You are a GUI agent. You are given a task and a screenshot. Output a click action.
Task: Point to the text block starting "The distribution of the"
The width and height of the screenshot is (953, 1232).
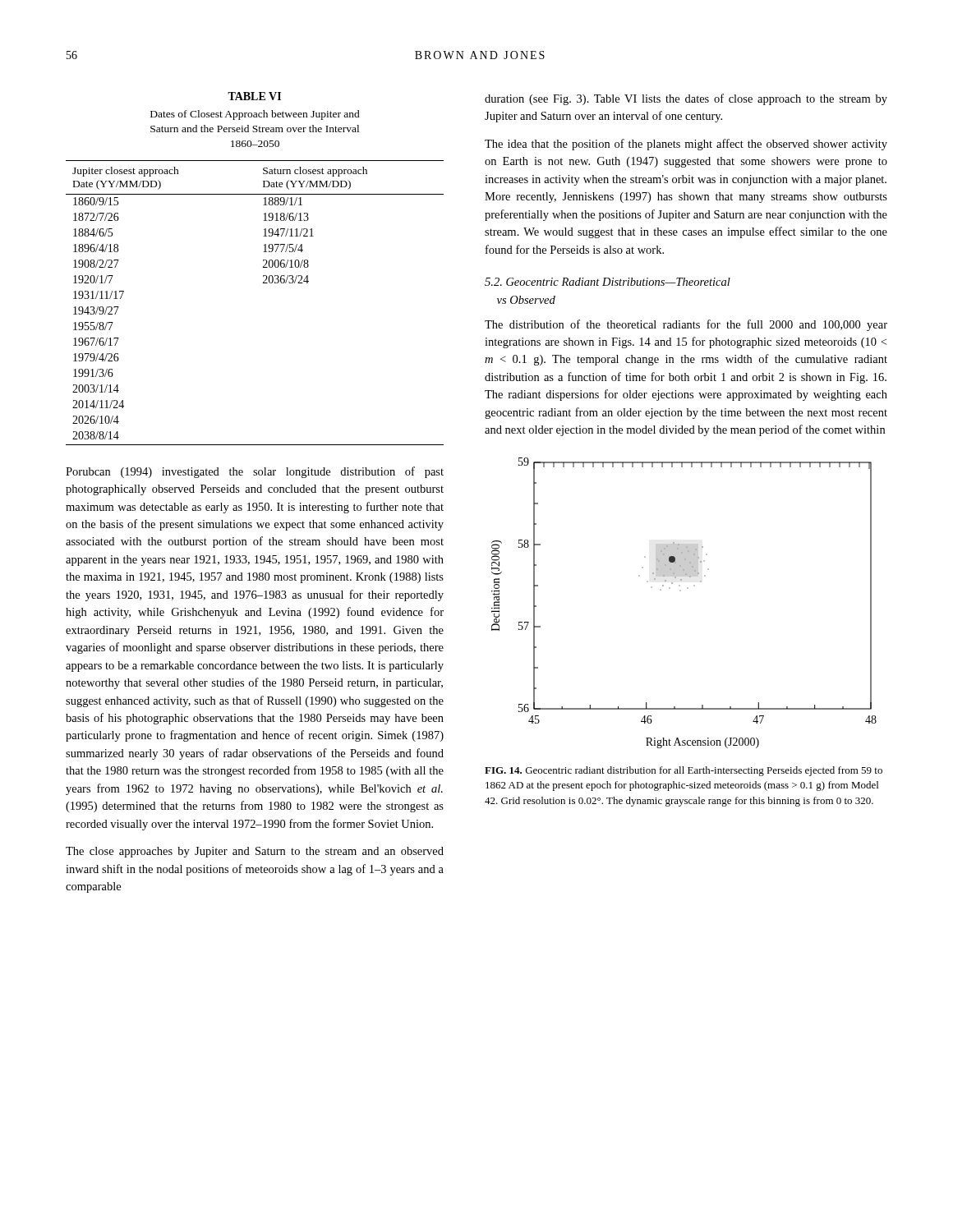[686, 377]
